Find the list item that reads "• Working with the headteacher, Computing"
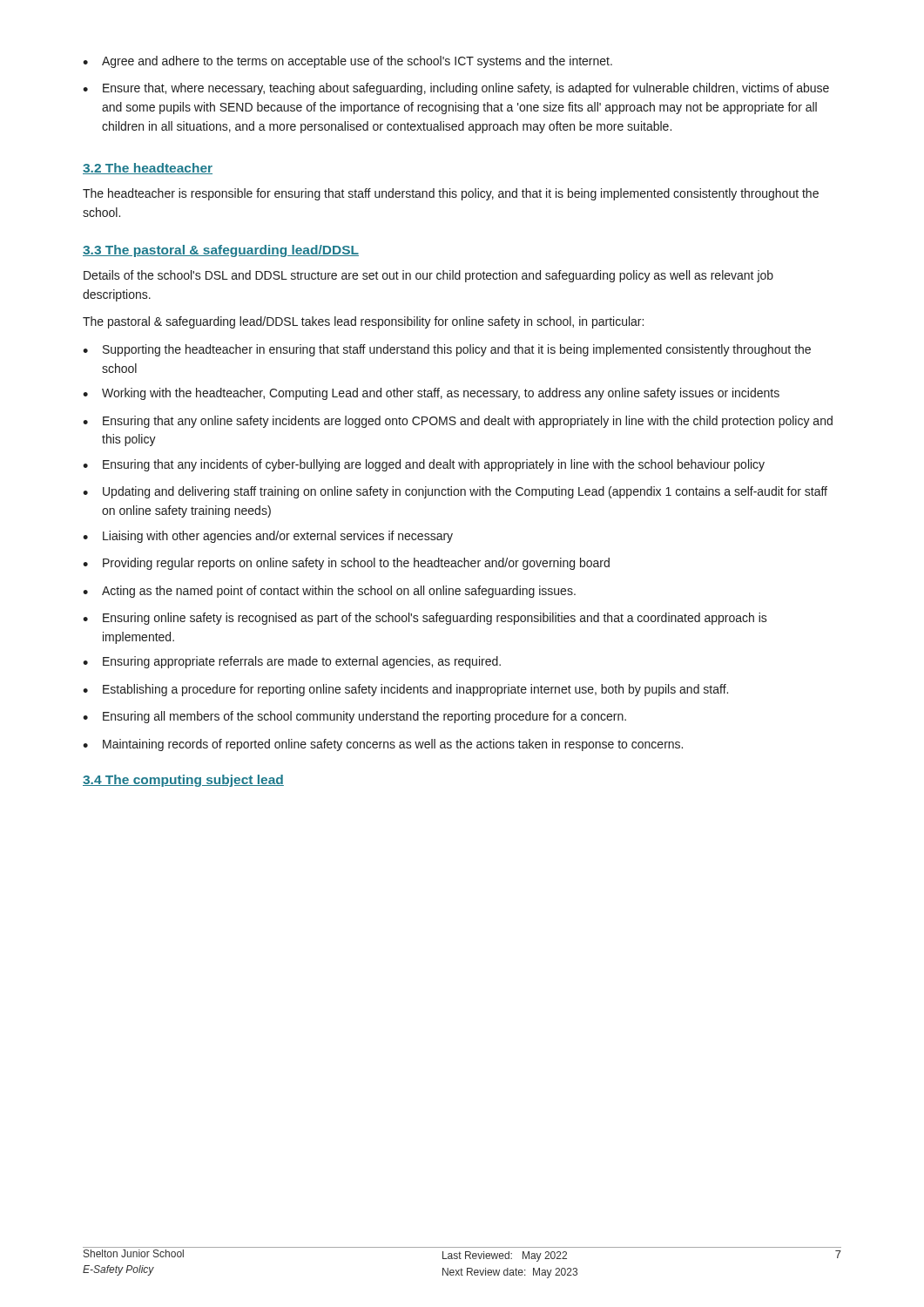This screenshot has height=1307, width=924. (x=462, y=395)
